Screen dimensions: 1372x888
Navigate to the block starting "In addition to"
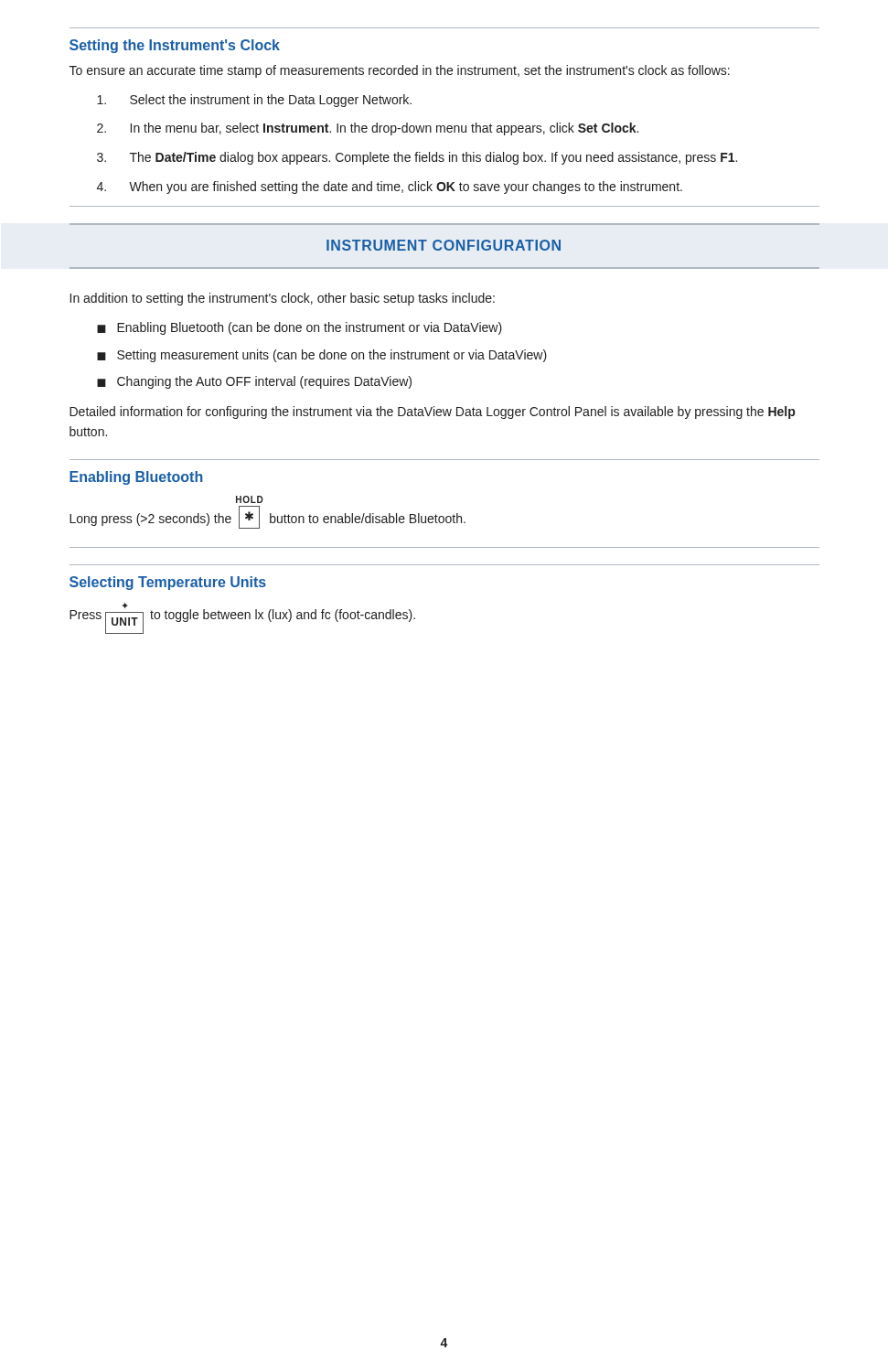click(x=444, y=299)
